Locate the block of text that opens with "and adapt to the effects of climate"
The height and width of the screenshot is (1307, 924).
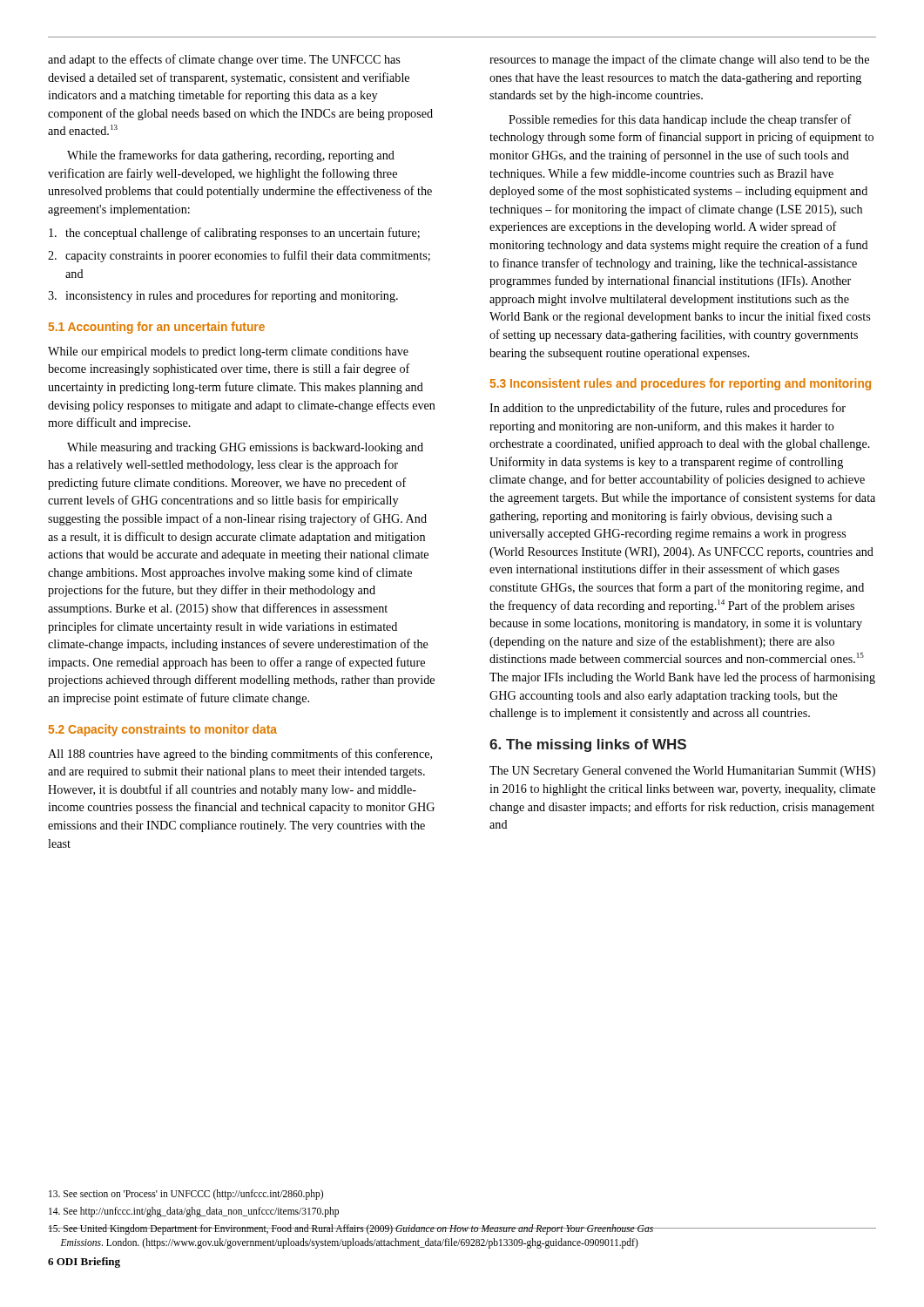pyautogui.click(x=224, y=60)
